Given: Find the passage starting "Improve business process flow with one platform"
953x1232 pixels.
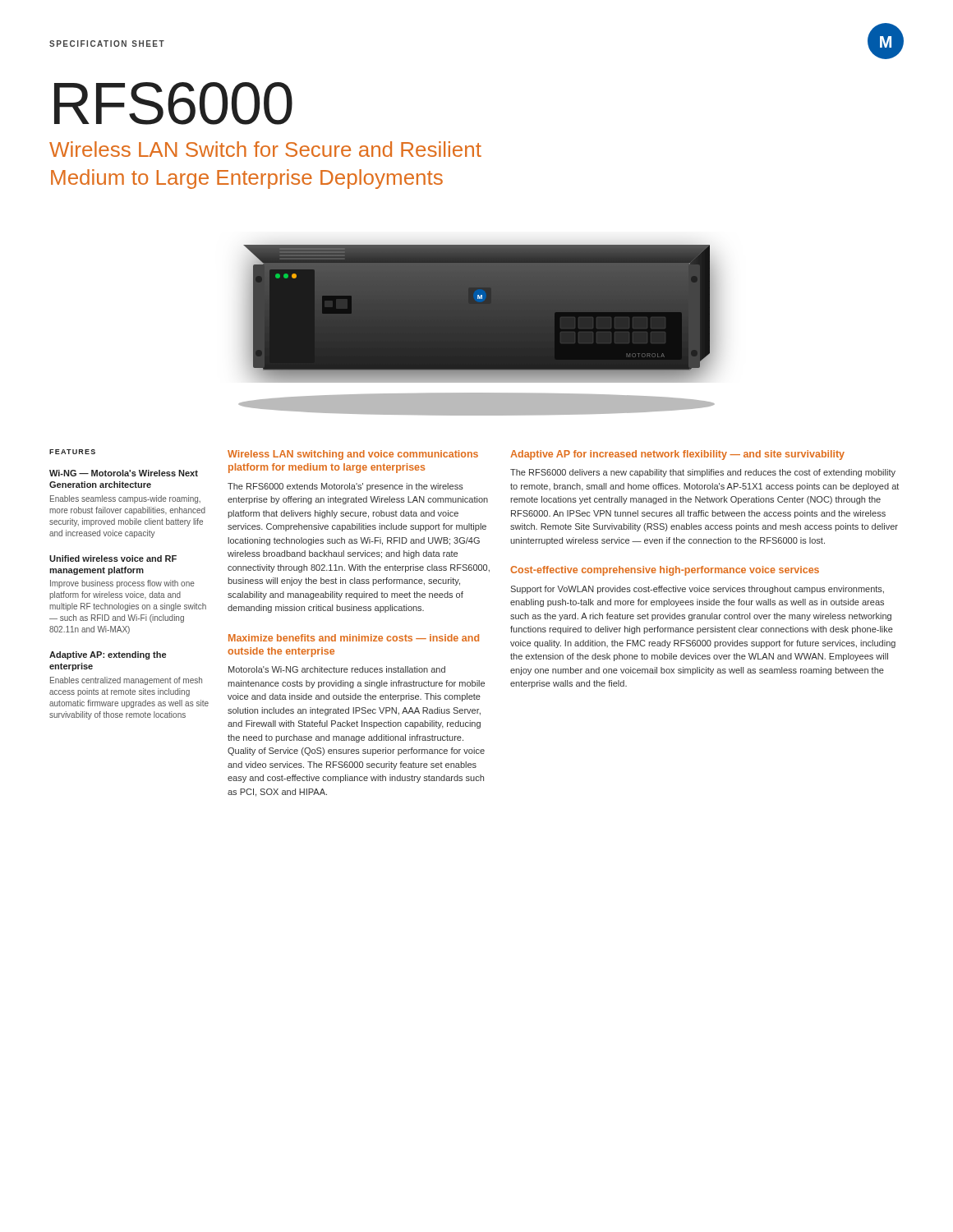Looking at the screenshot, I should pyautogui.click(x=129, y=607).
